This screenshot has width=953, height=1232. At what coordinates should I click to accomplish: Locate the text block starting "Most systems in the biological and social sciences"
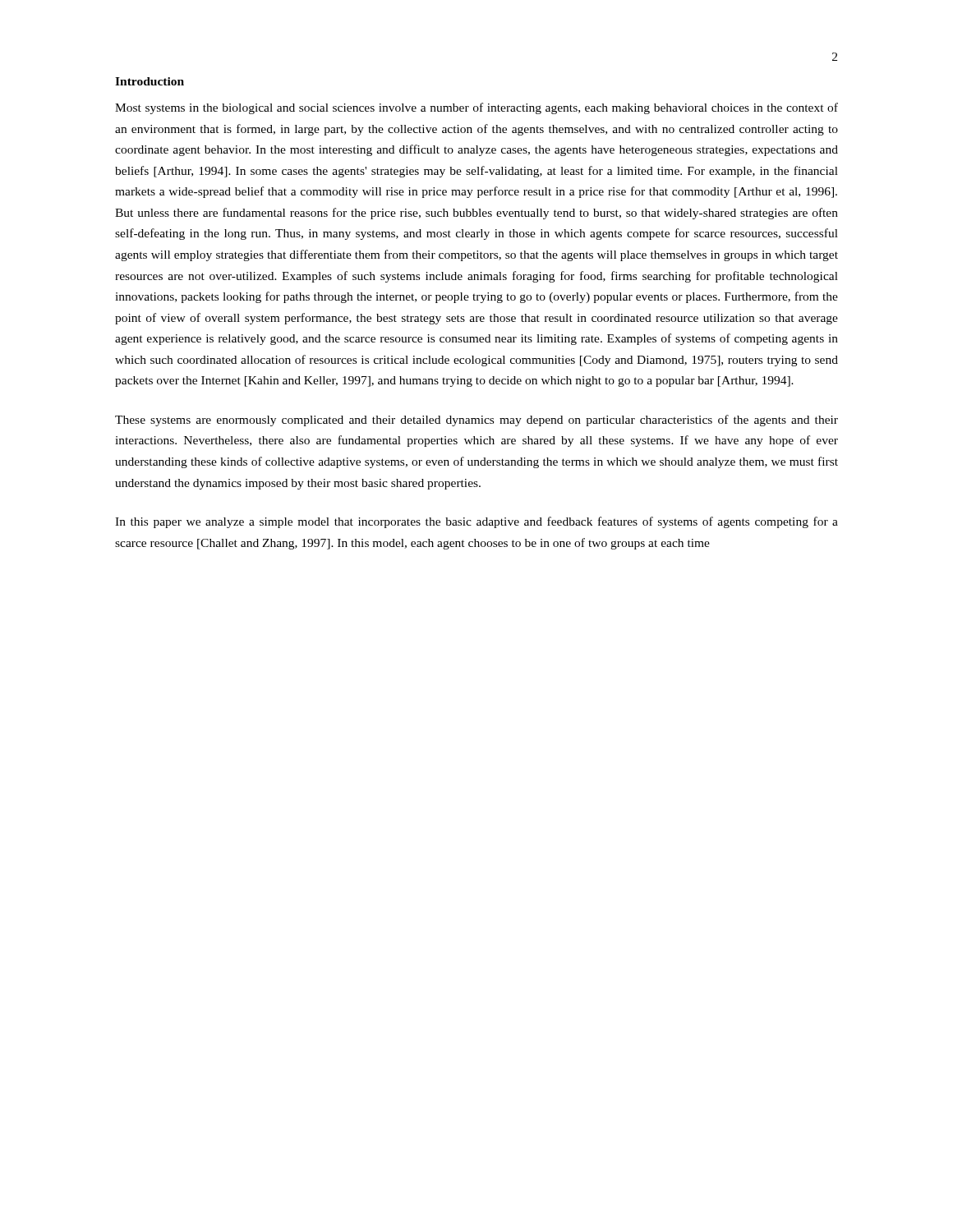tap(476, 244)
